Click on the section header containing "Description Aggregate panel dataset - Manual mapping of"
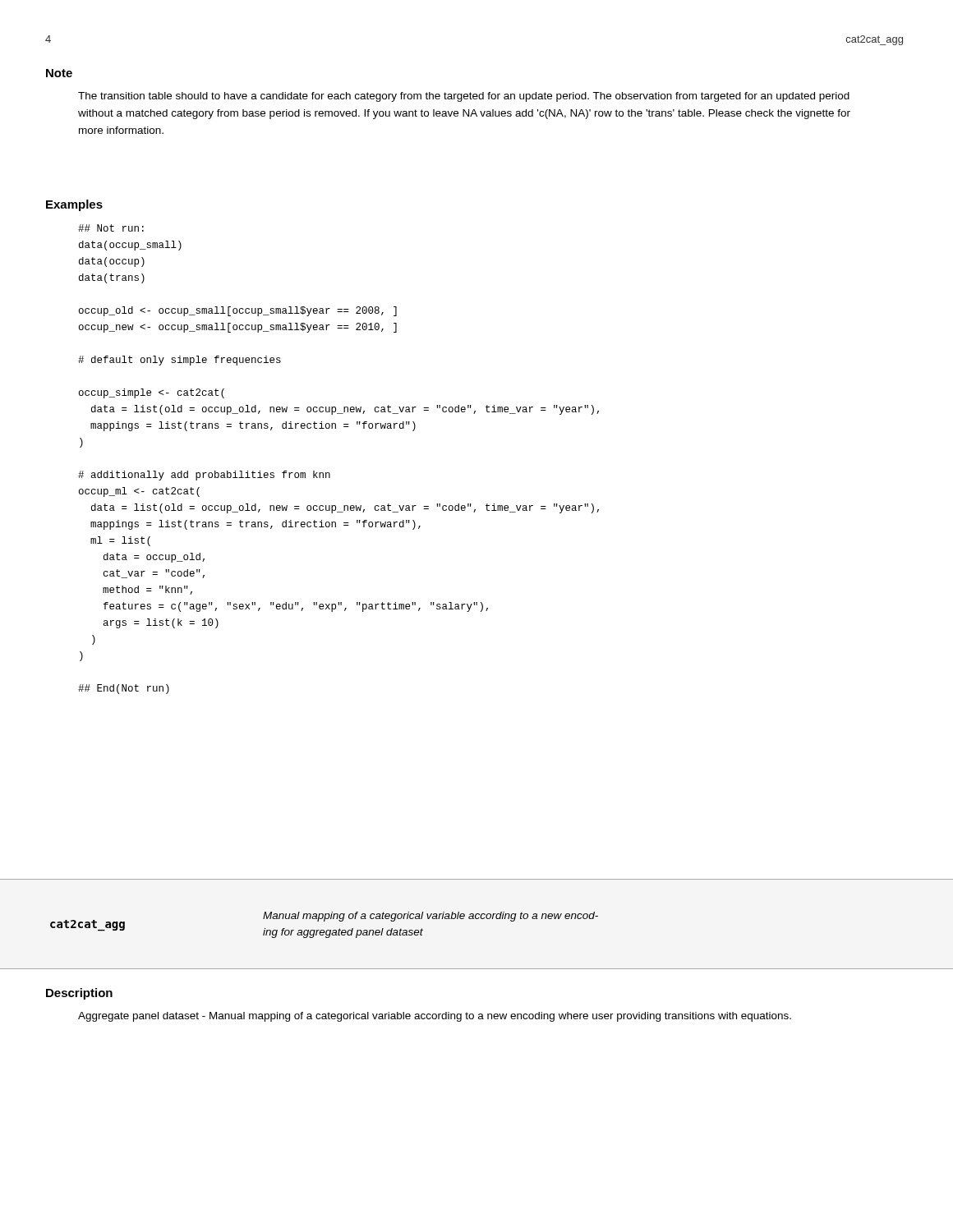 (x=476, y=1005)
